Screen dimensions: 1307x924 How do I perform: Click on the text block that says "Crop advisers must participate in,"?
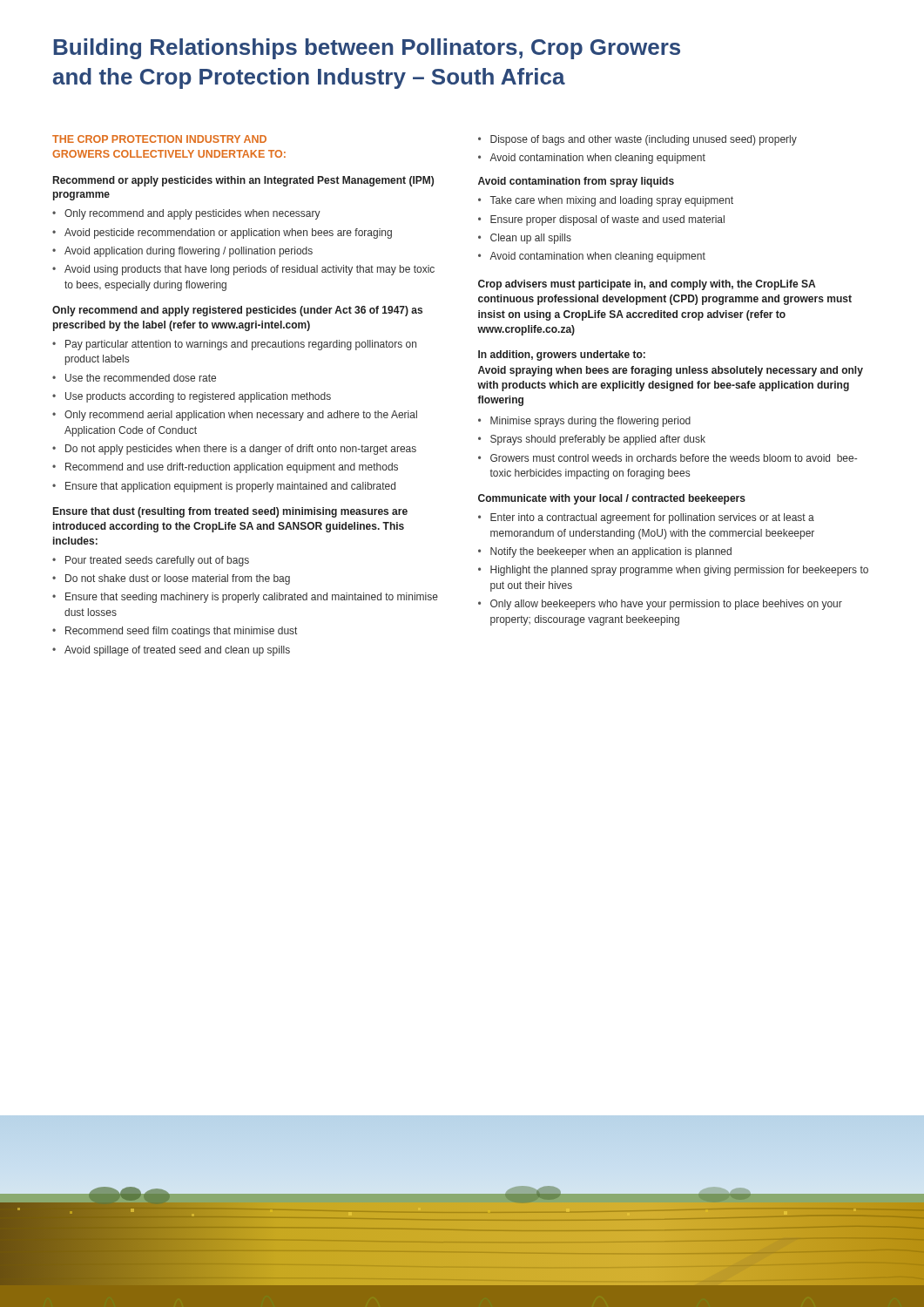point(675,307)
